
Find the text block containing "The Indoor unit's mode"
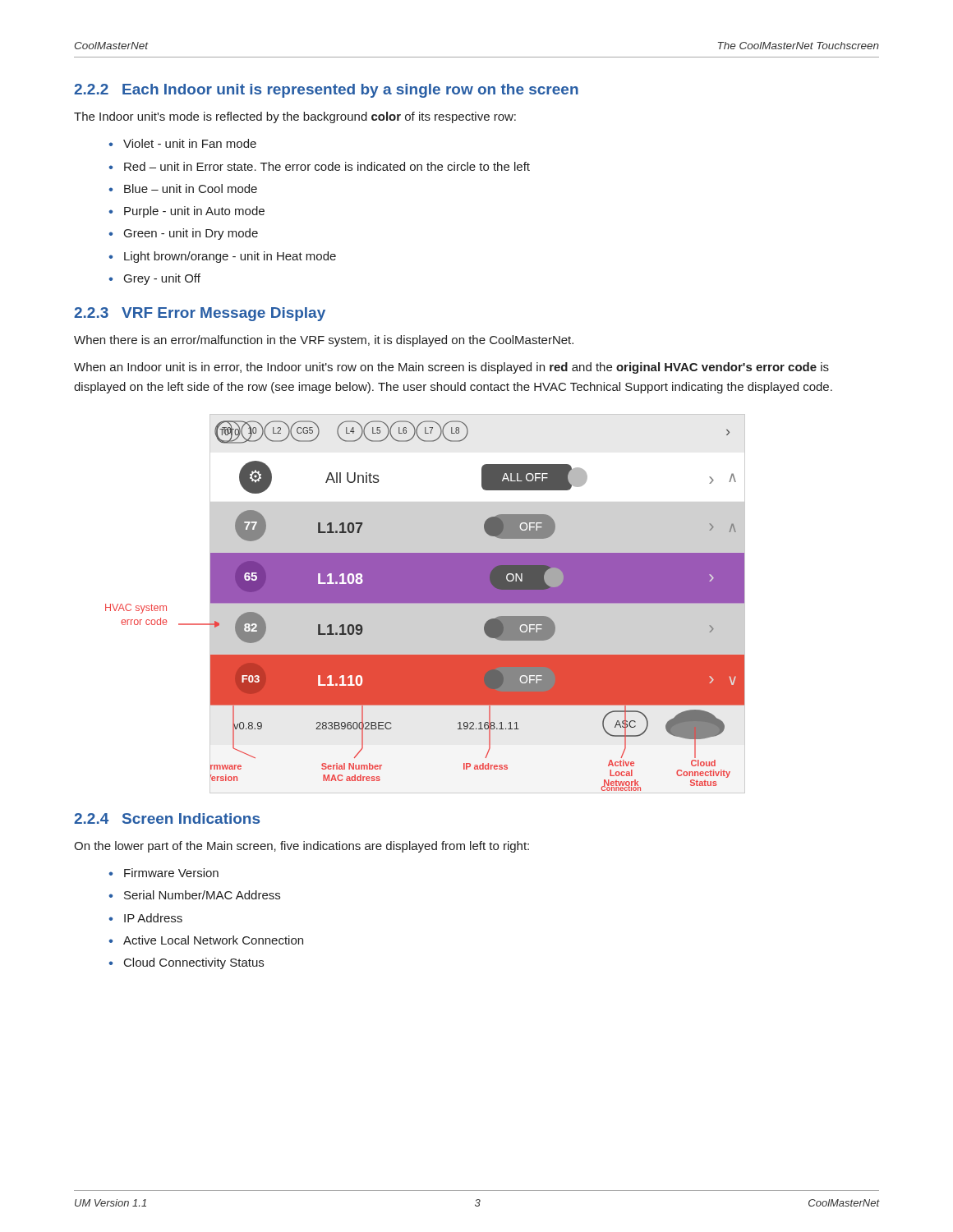point(295,116)
